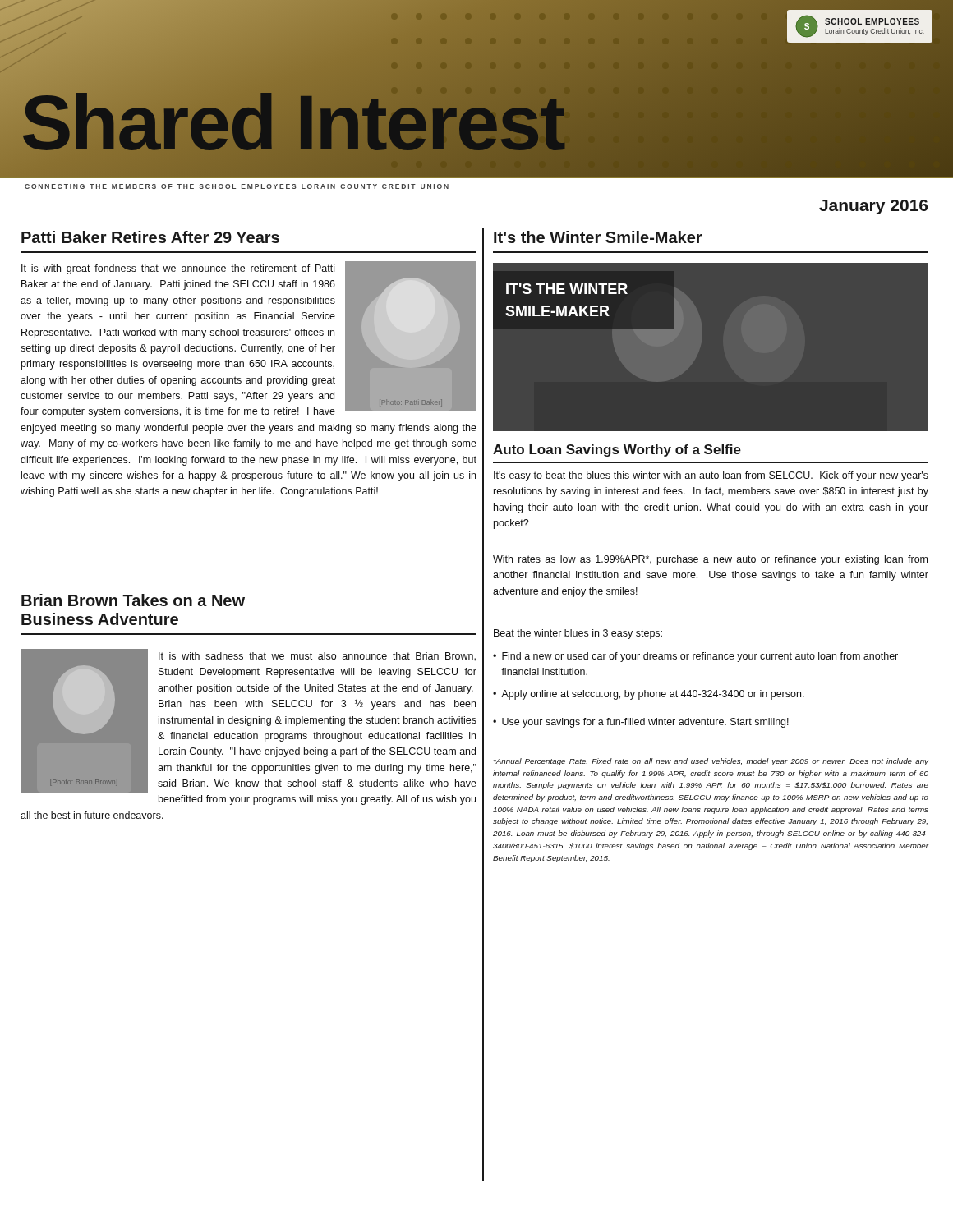Find the passage starting "Beat the winter blues in"
The width and height of the screenshot is (953, 1232).
click(578, 634)
